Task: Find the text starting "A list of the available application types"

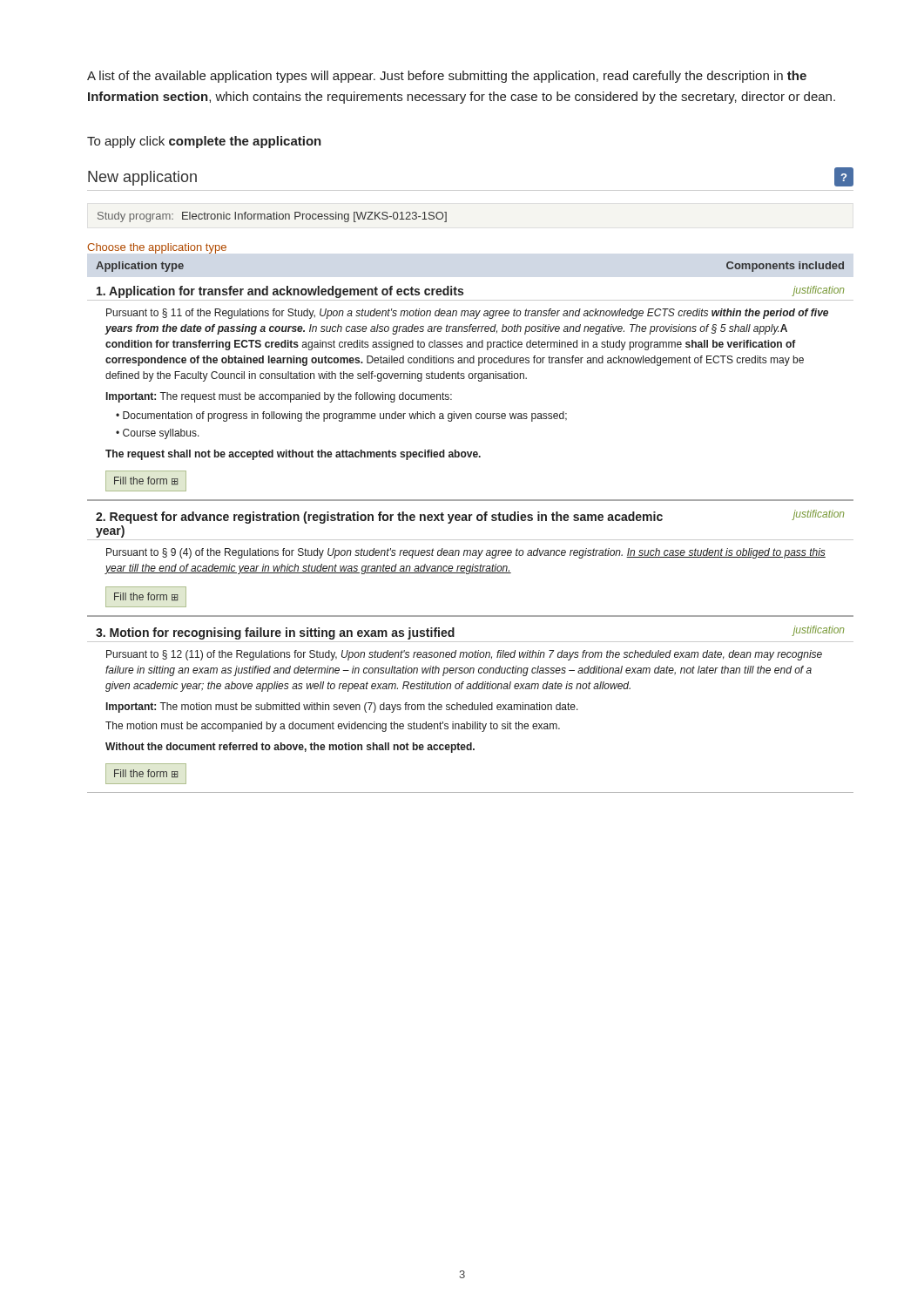Action: tap(470, 86)
